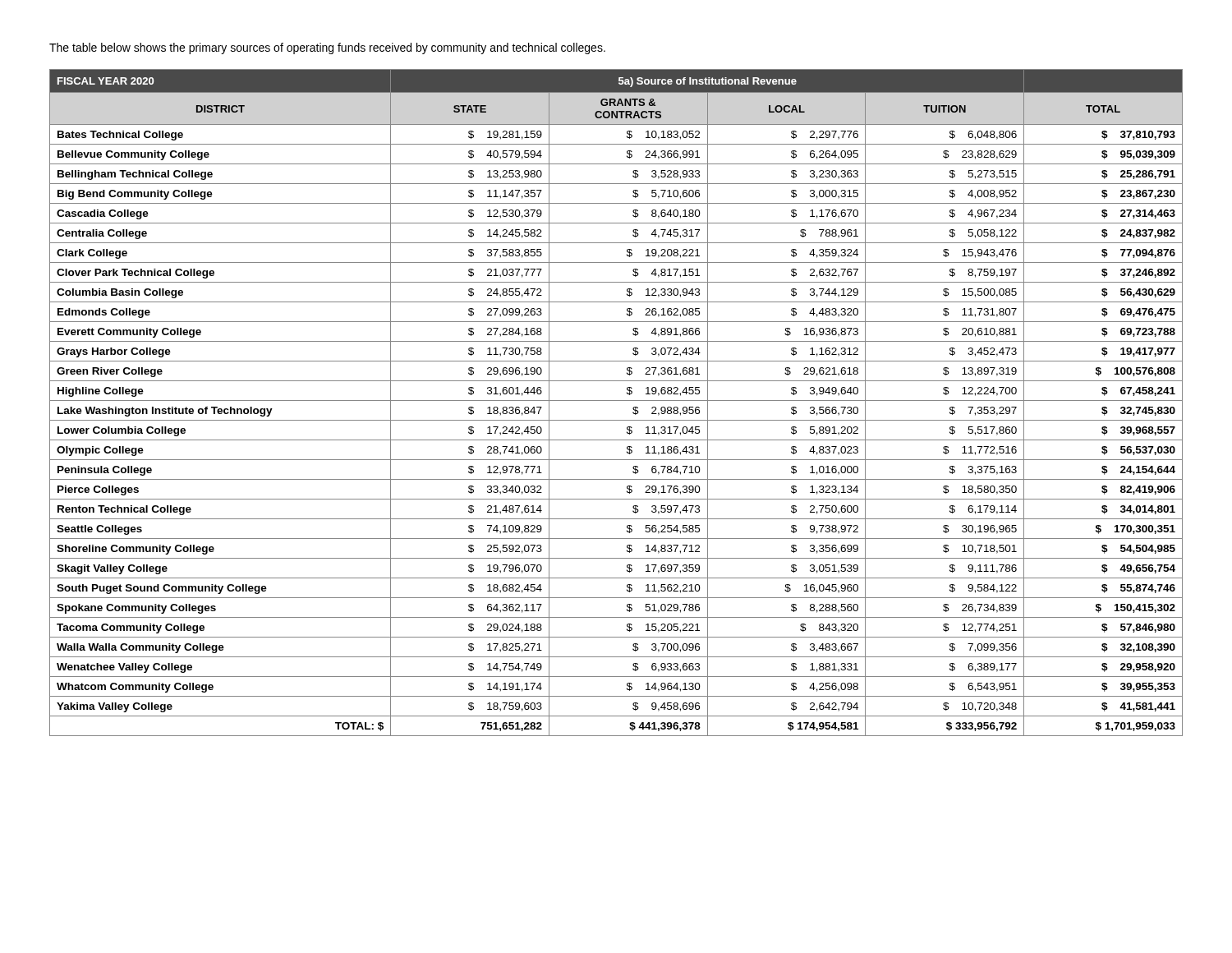Click the passage that begins "The table below shows the primary sources"
The image size is (1232, 953).
(328, 48)
